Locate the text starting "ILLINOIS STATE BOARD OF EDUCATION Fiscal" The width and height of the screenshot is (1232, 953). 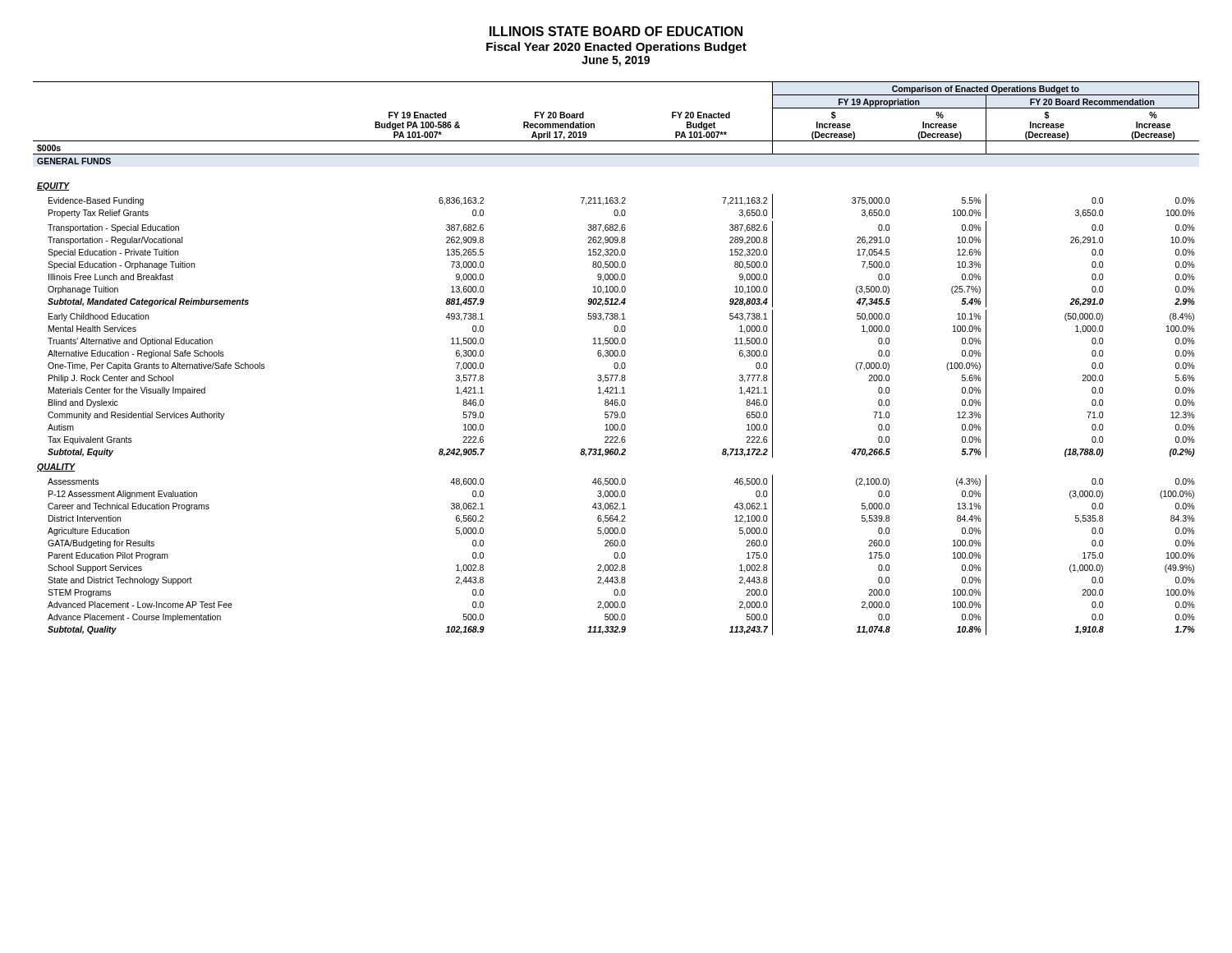click(x=616, y=46)
